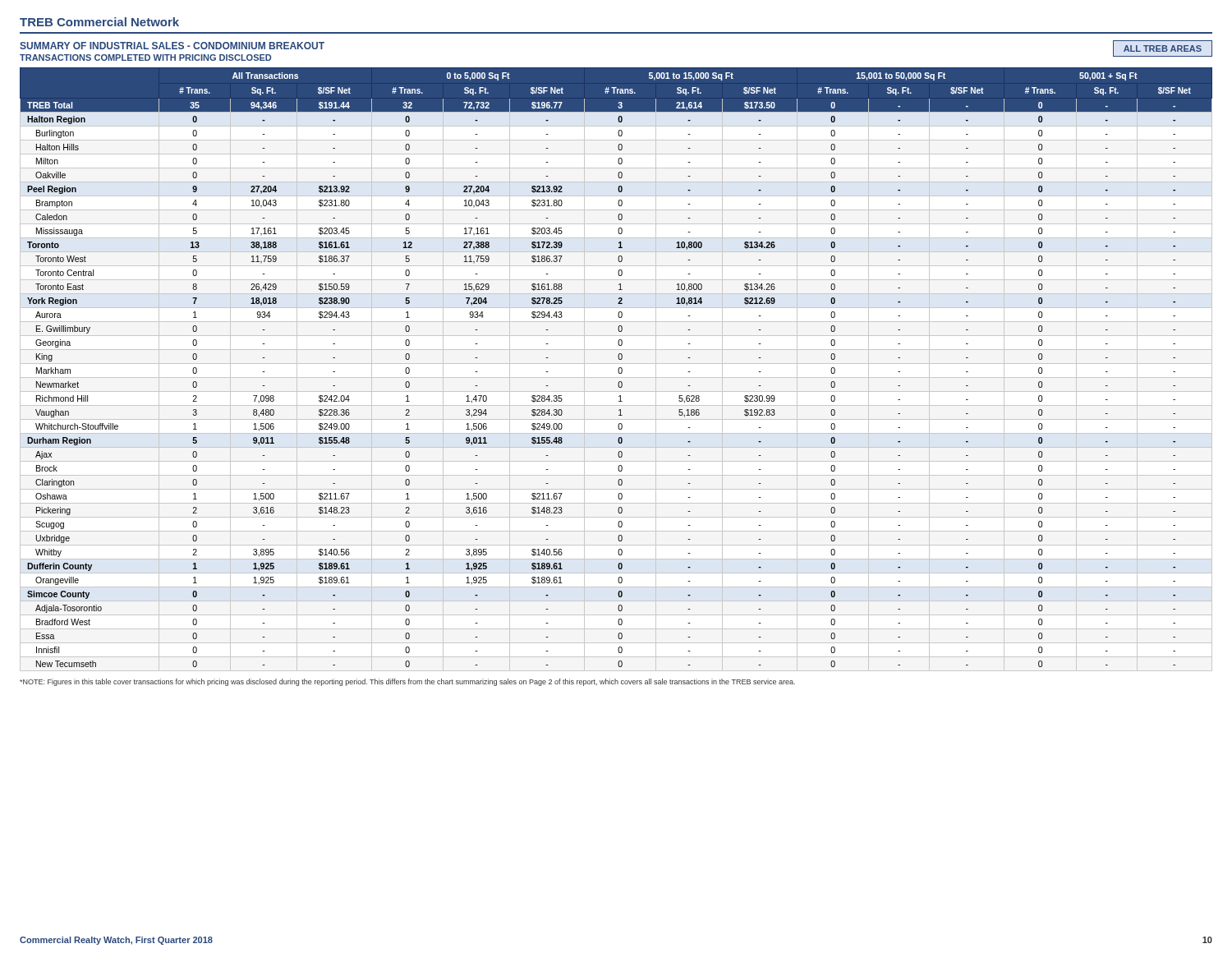Select the table that reads "New Tecumseth"
1232x953 pixels.
click(x=616, y=369)
